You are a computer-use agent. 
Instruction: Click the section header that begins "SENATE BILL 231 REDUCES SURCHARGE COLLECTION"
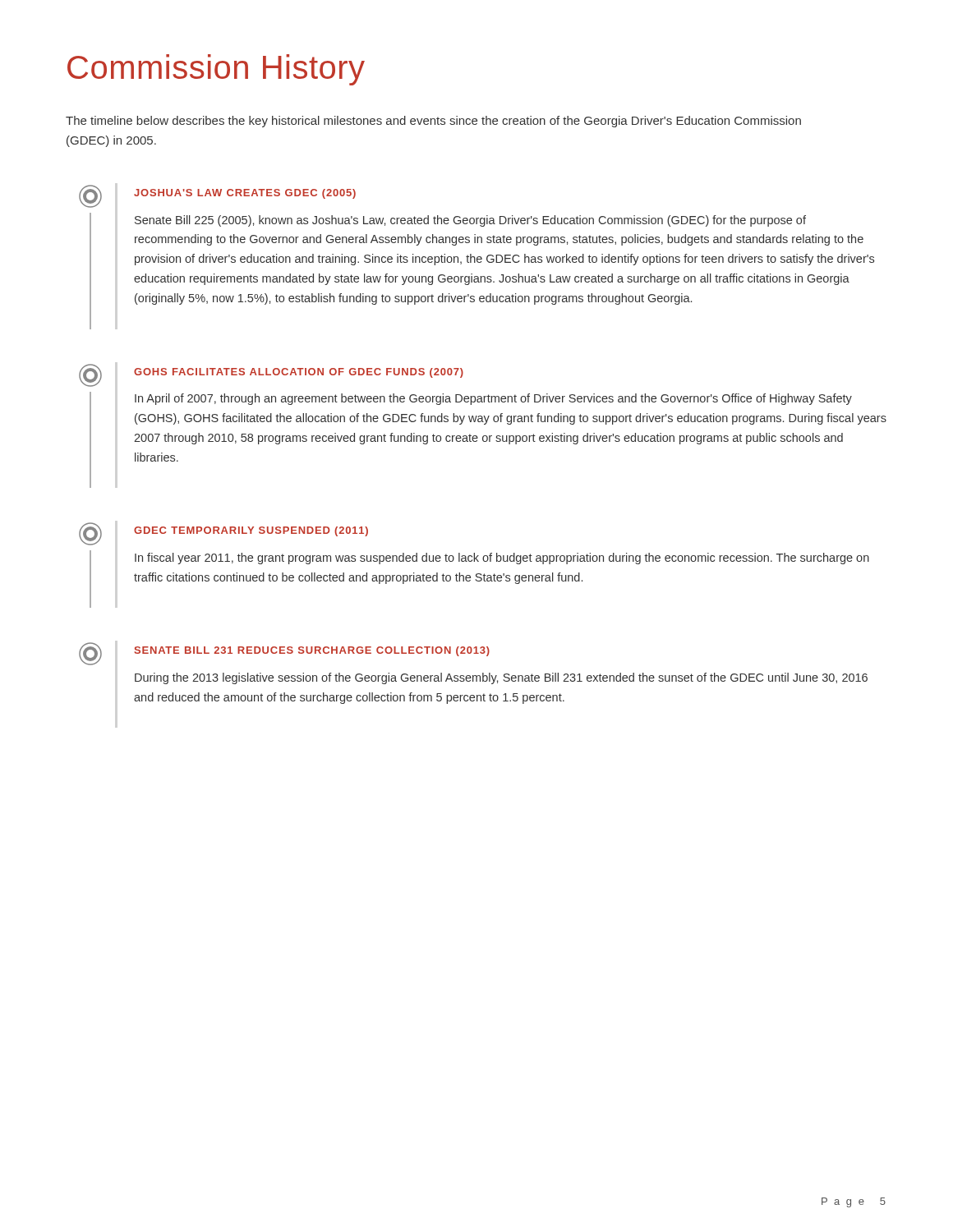tap(312, 650)
